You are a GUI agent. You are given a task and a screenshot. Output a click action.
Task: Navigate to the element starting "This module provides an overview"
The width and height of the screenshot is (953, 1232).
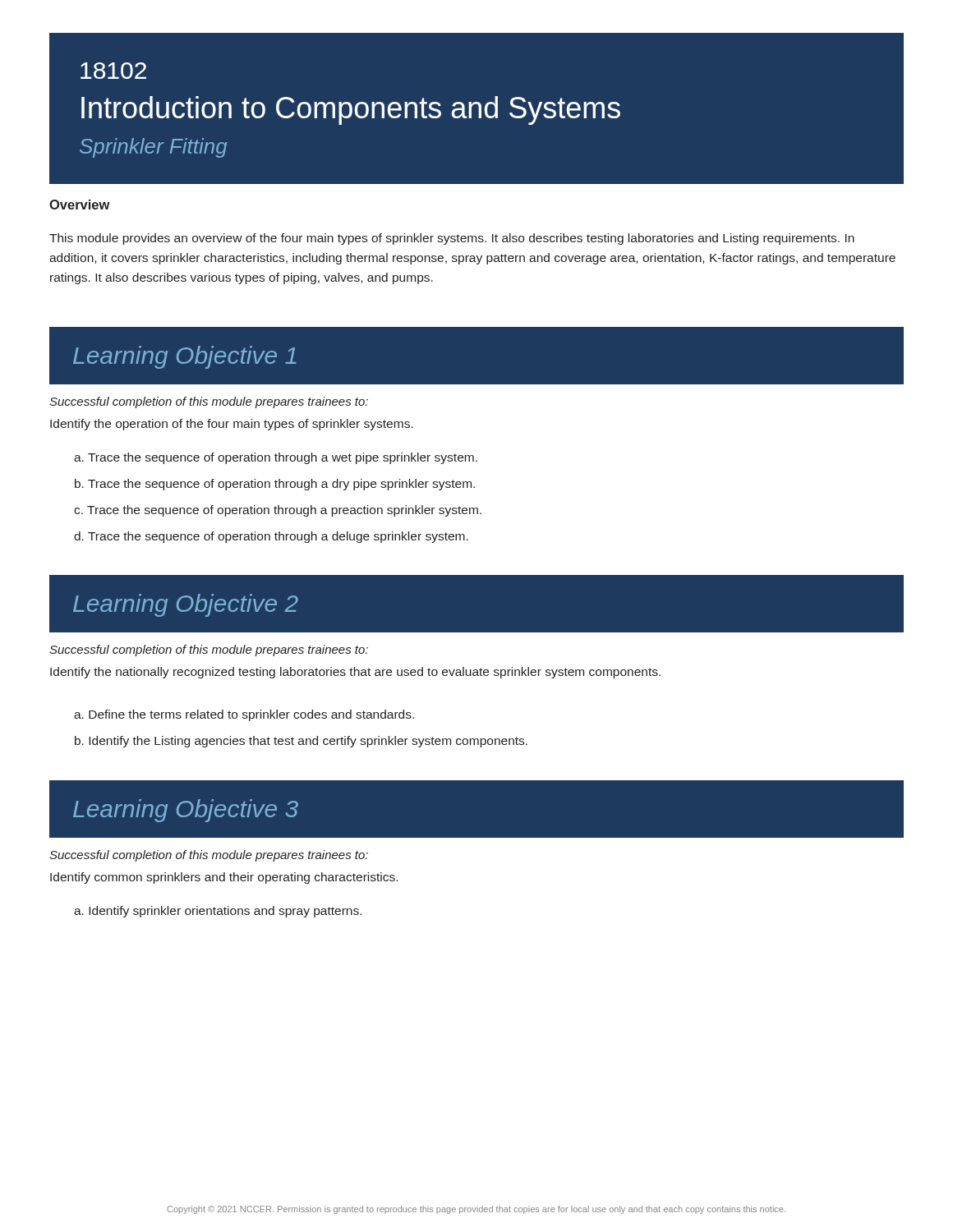tap(476, 258)
